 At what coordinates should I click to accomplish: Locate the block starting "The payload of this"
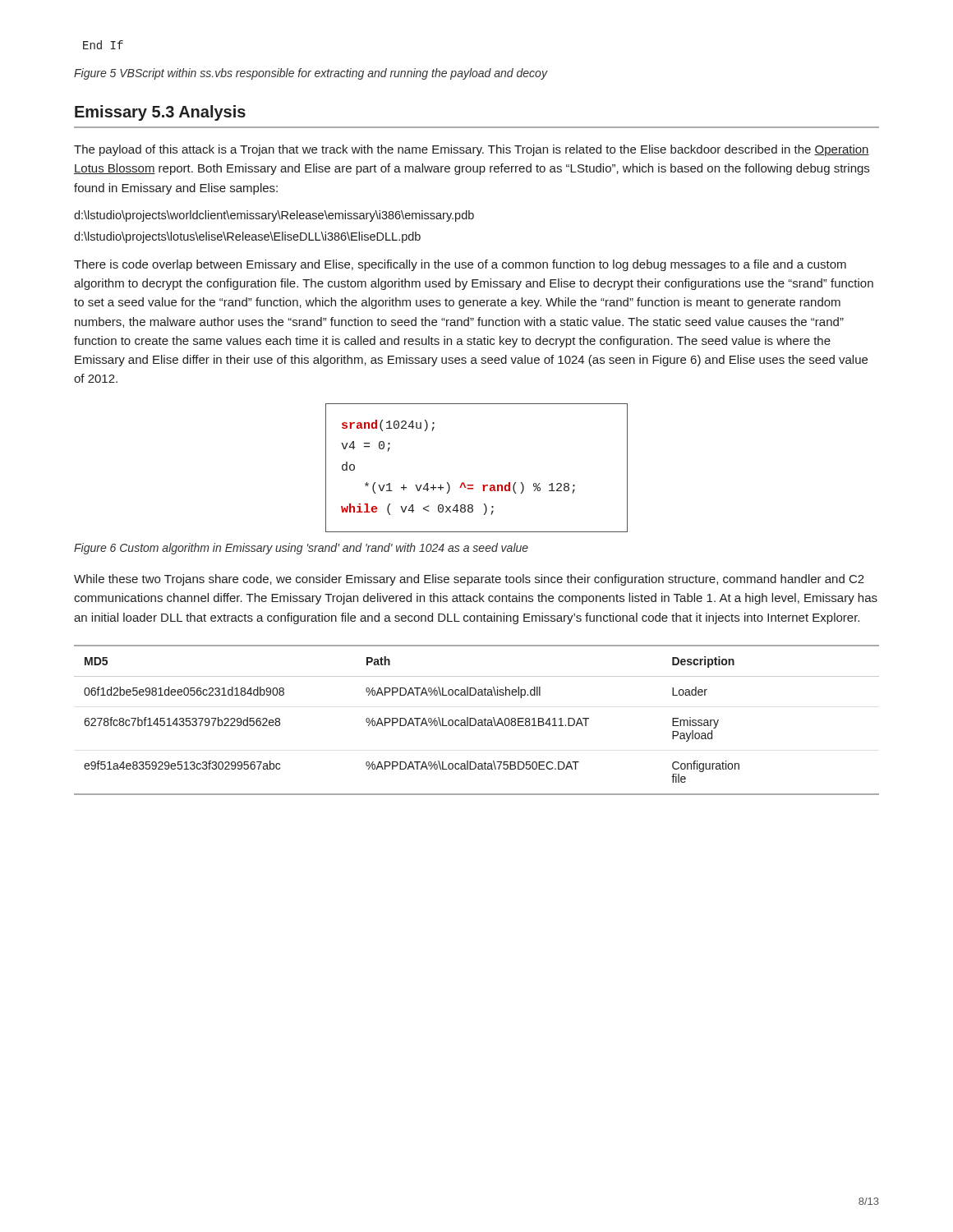(x=472, y=168)
